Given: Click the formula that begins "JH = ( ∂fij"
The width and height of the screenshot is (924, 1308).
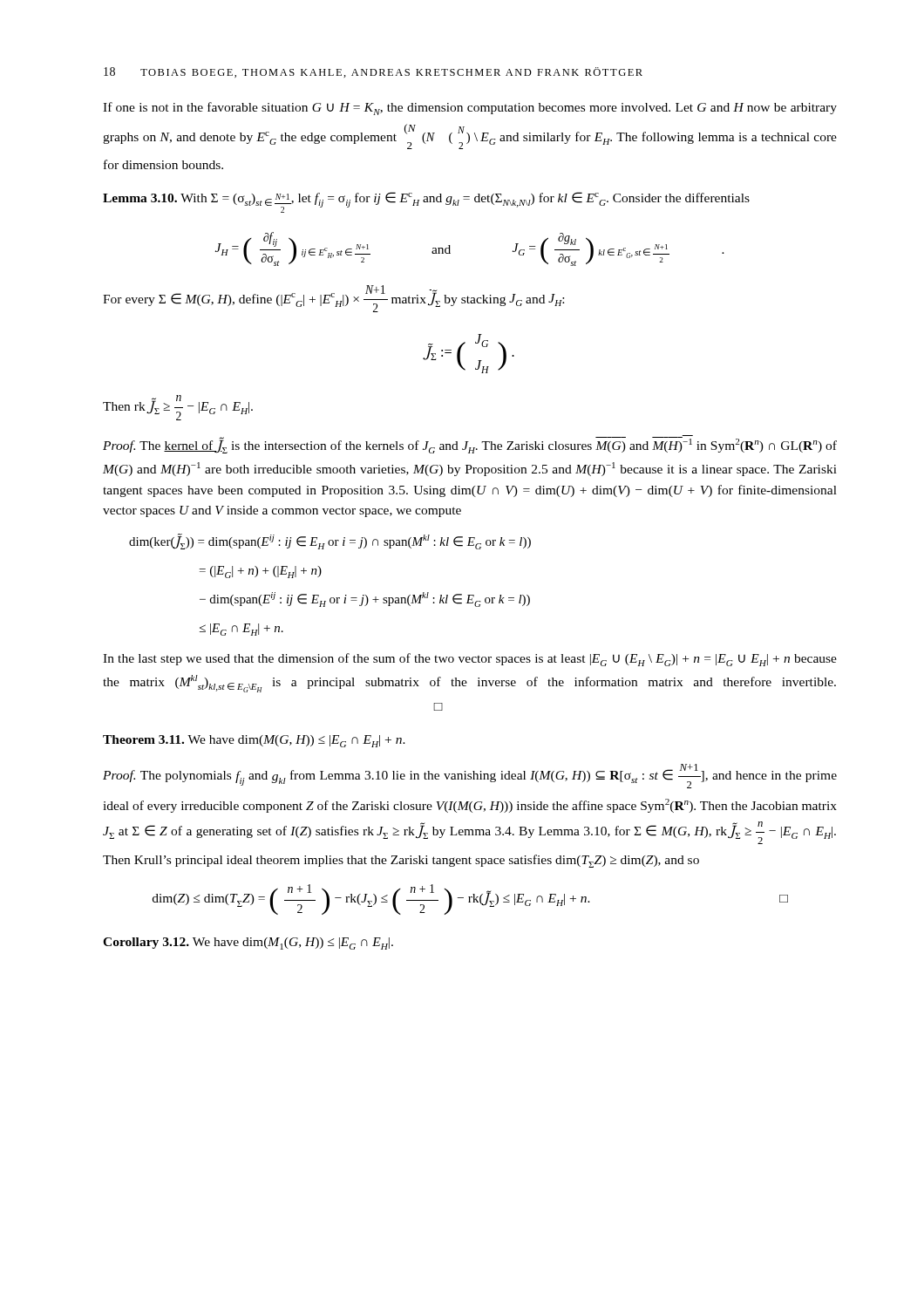Looking at the screenshot, I should click(x=293, y=248).
